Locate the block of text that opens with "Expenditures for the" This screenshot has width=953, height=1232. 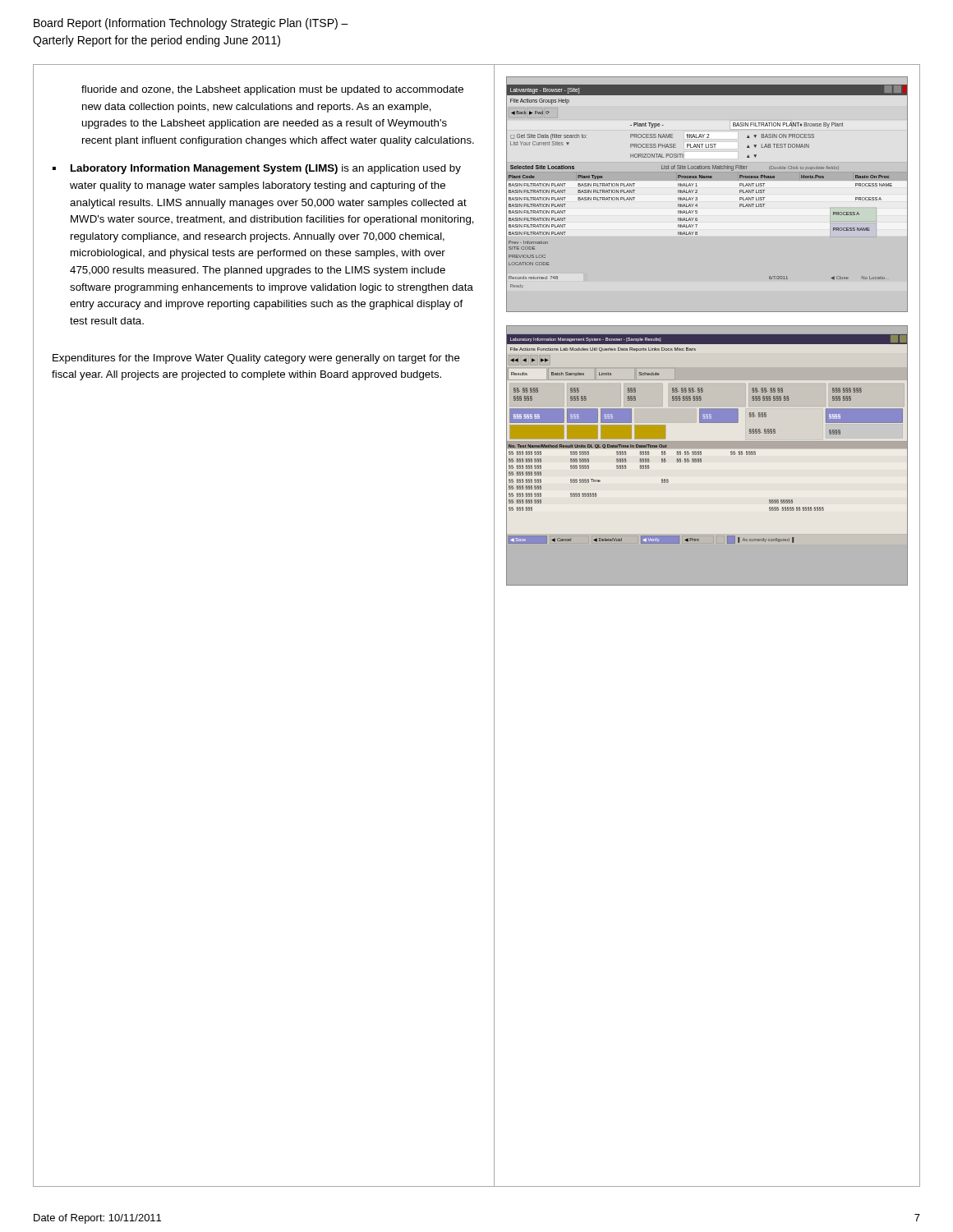256,366
